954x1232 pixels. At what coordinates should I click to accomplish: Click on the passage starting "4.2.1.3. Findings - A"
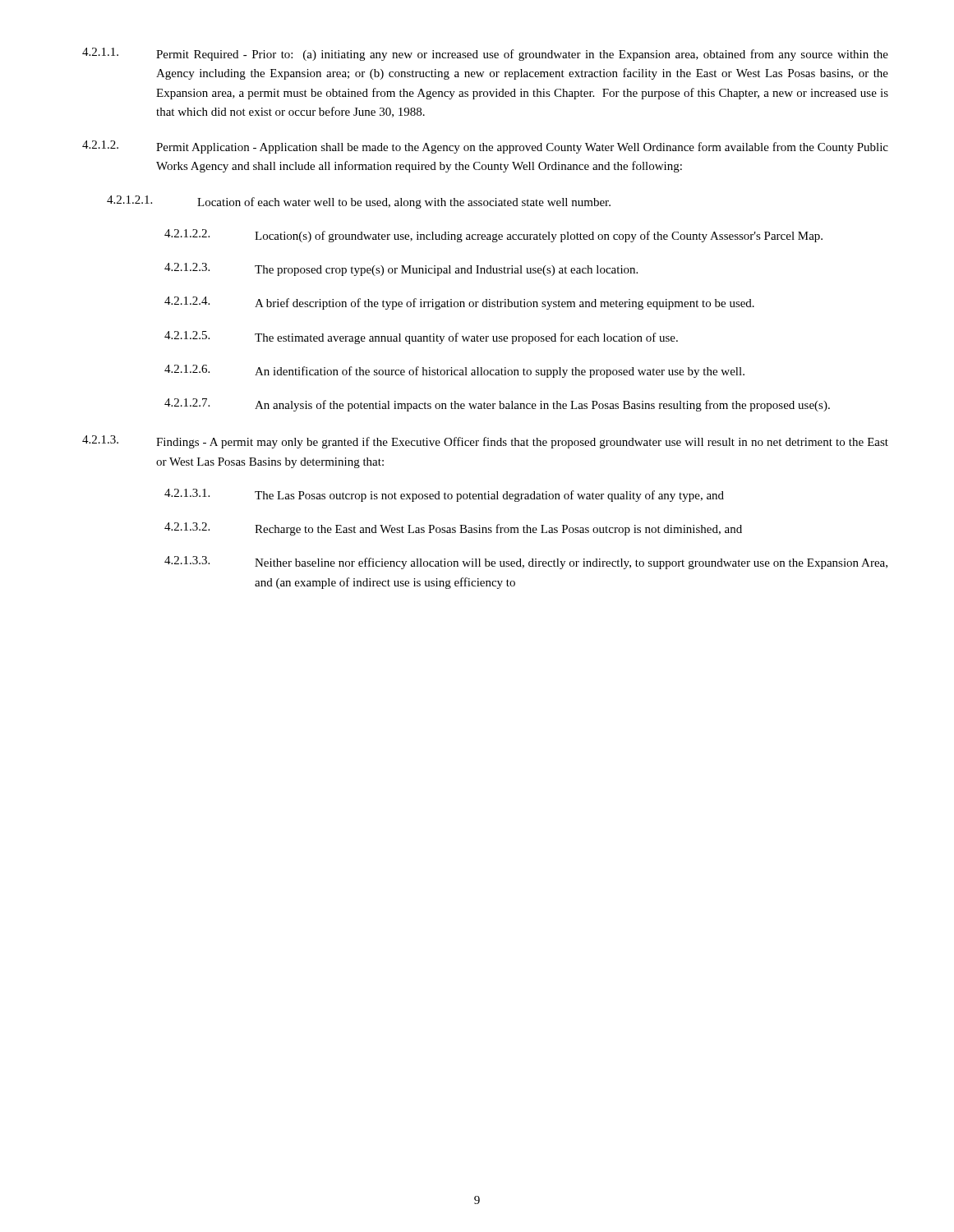(x=485, y=452)
